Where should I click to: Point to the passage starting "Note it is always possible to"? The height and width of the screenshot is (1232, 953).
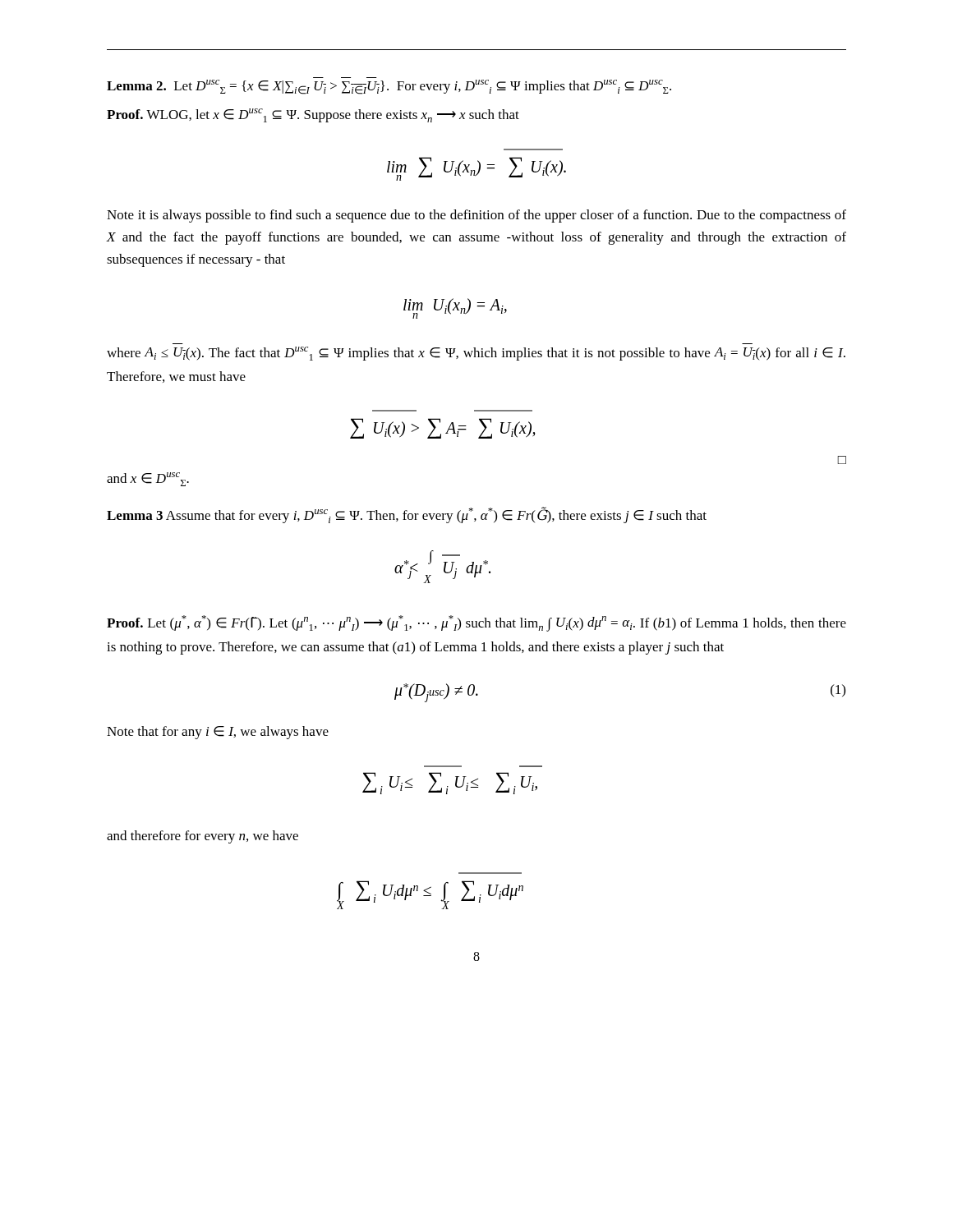(x=476, y=237)
